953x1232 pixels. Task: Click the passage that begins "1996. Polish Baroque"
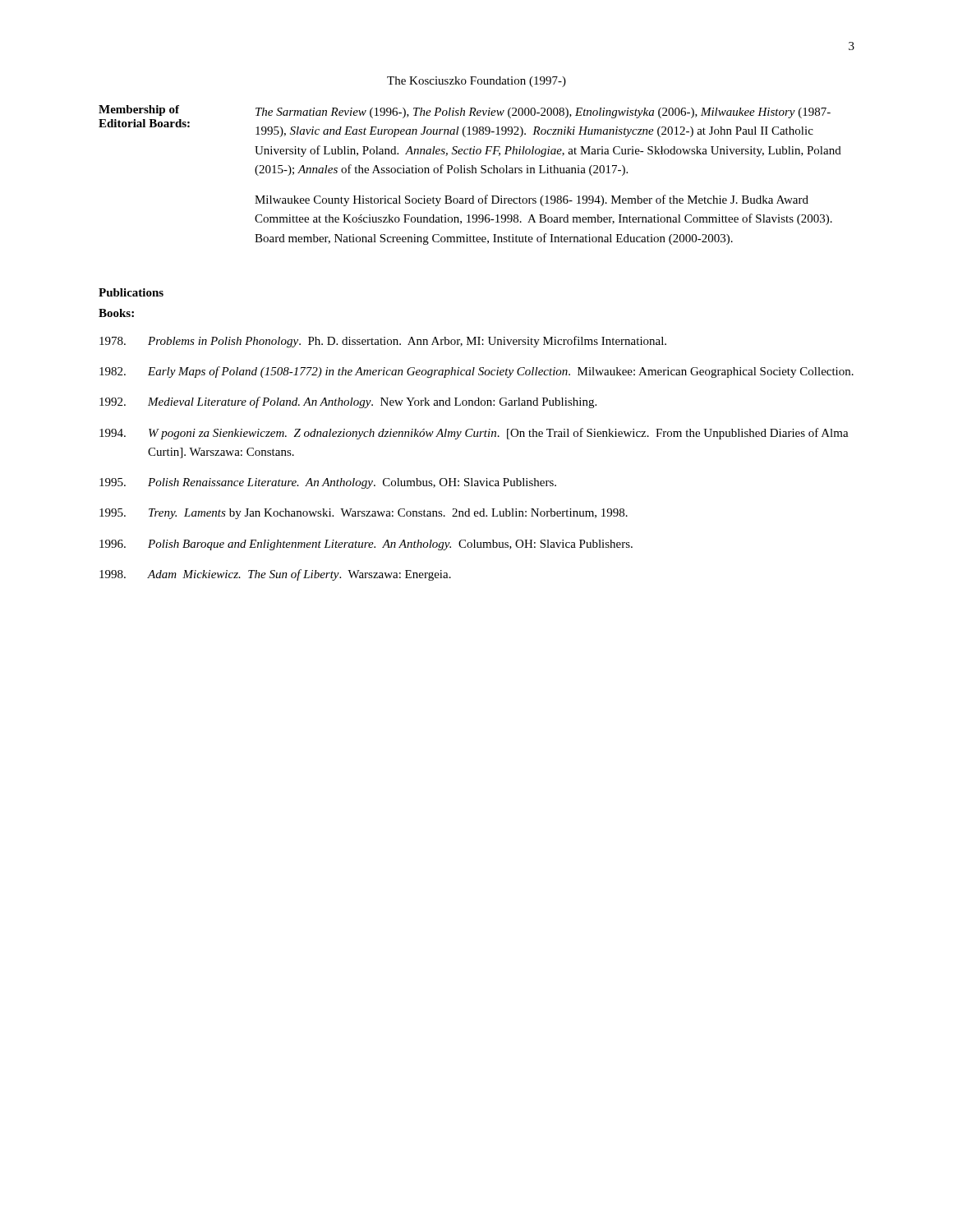tap(476, 544)
